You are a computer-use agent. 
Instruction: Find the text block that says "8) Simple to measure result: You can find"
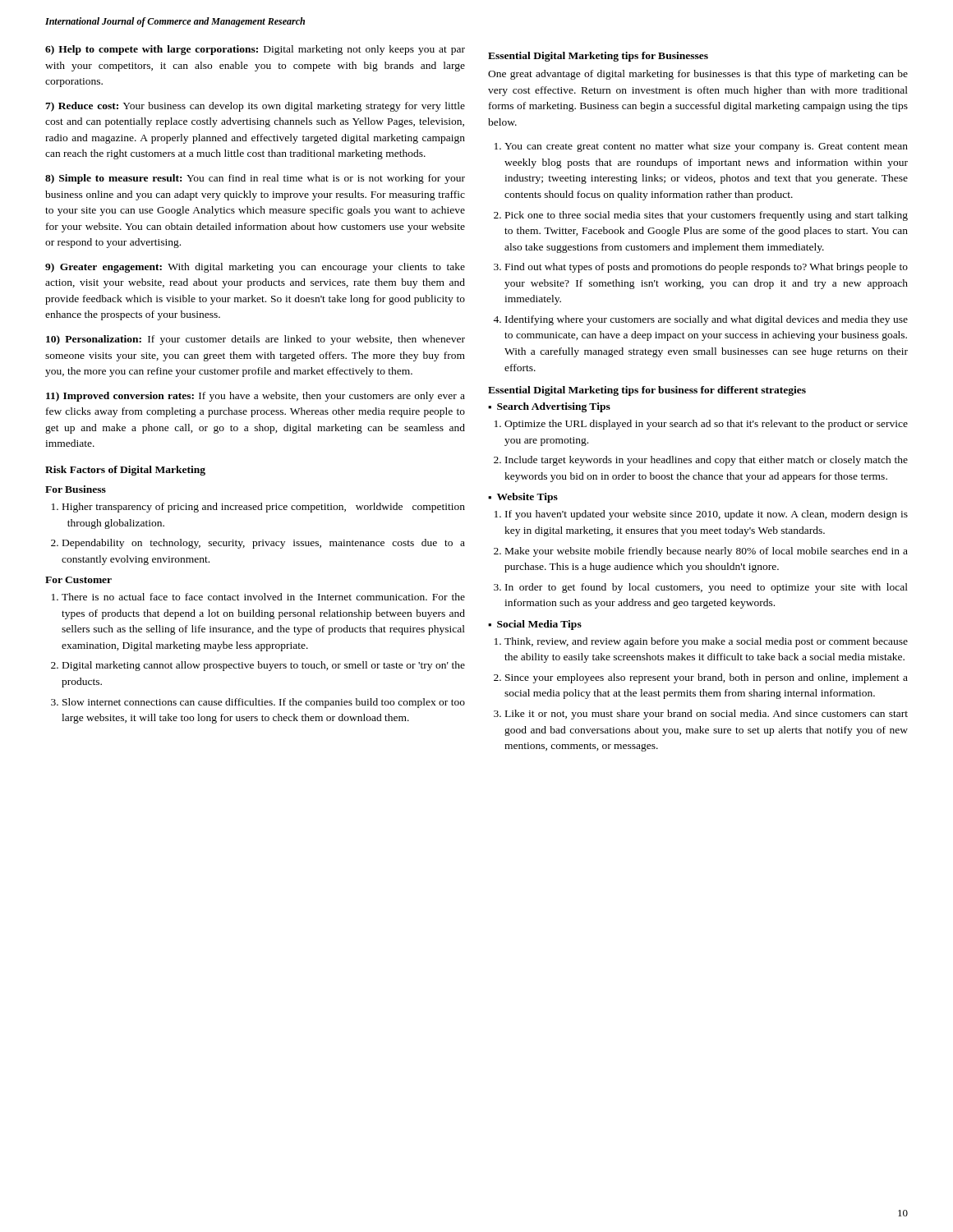255,210
